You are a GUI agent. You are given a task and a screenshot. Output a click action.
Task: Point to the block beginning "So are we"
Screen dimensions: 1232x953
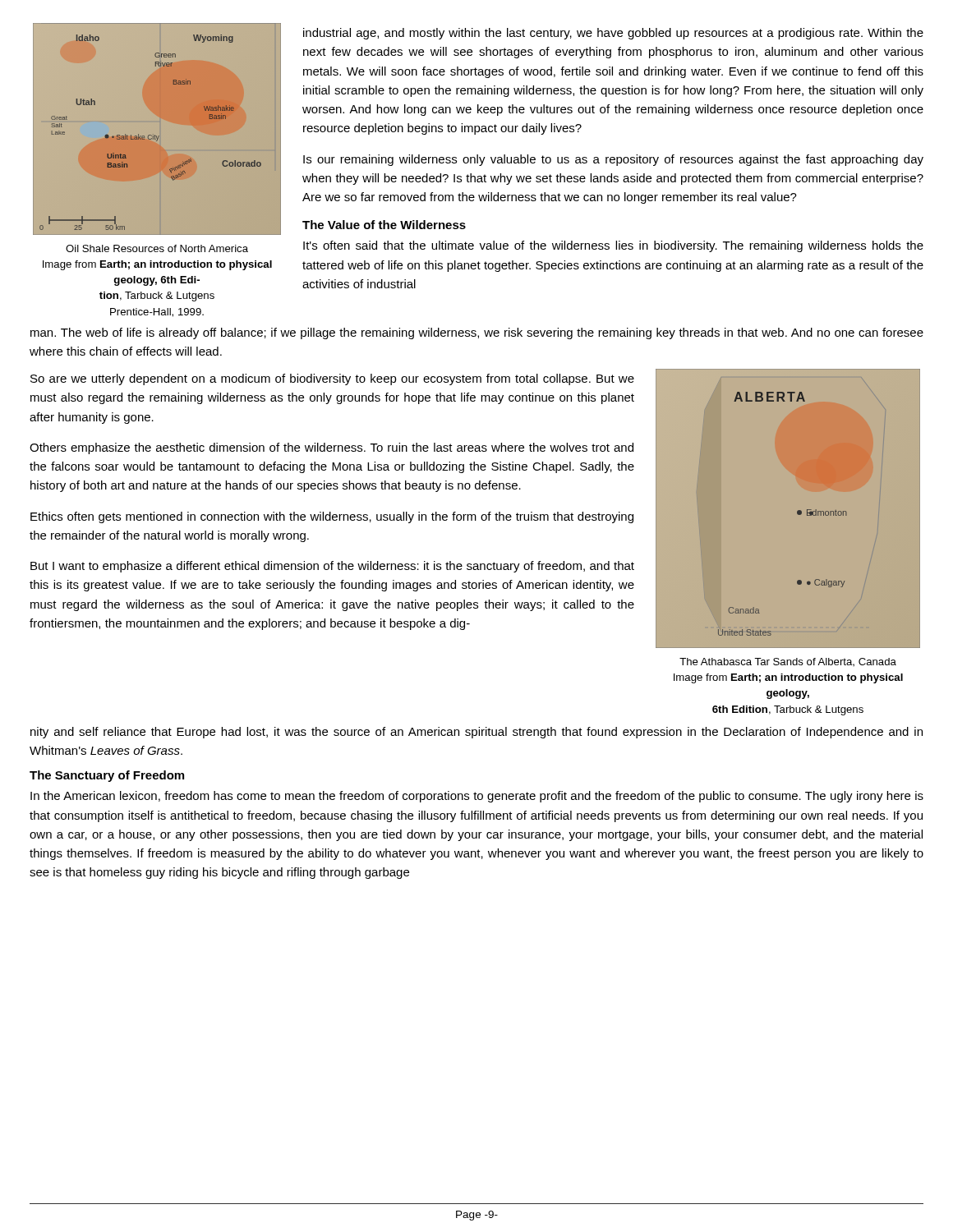(332, 398)
